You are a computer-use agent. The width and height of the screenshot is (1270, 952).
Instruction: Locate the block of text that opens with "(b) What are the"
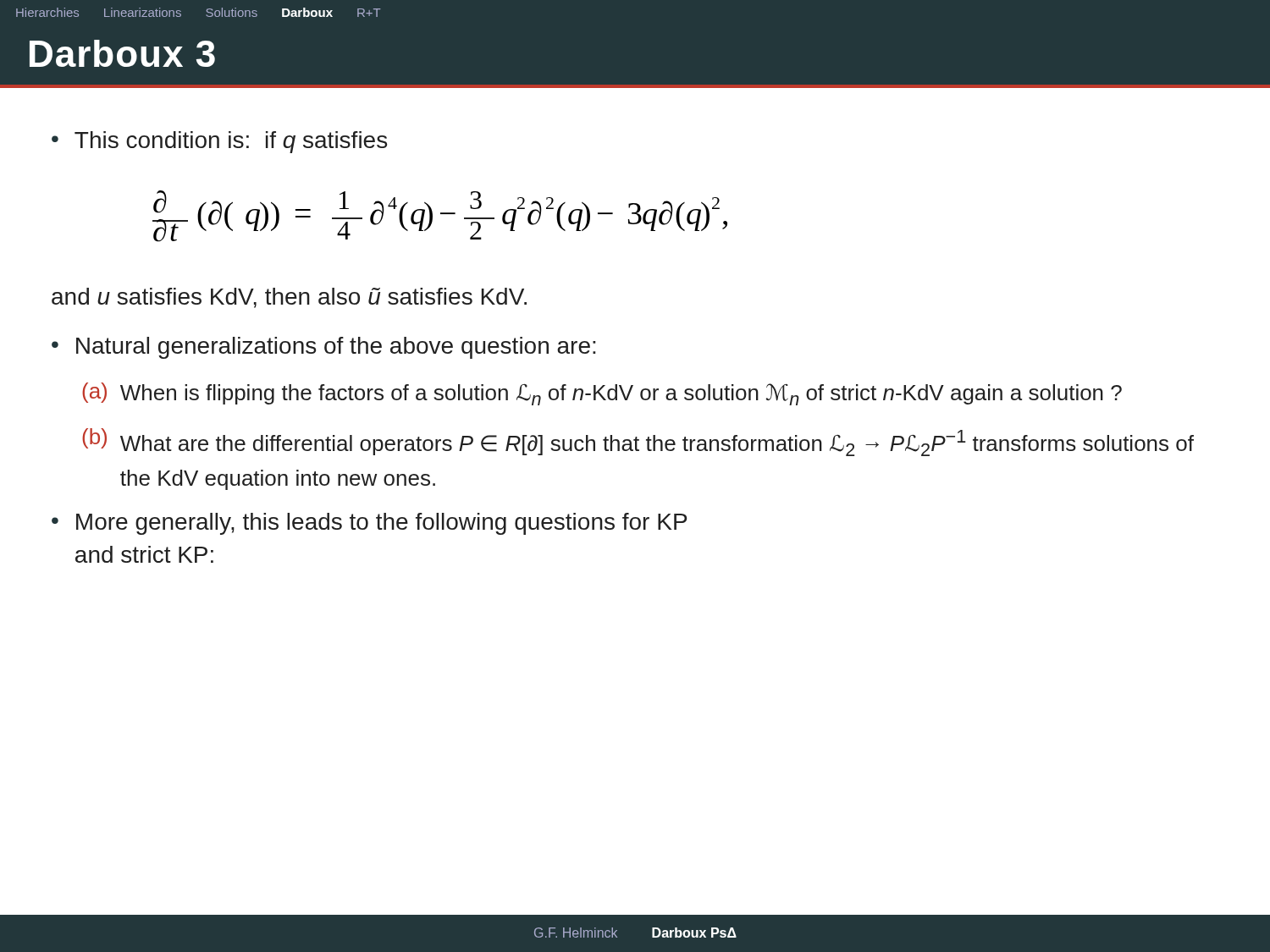(x=650, y=459)
